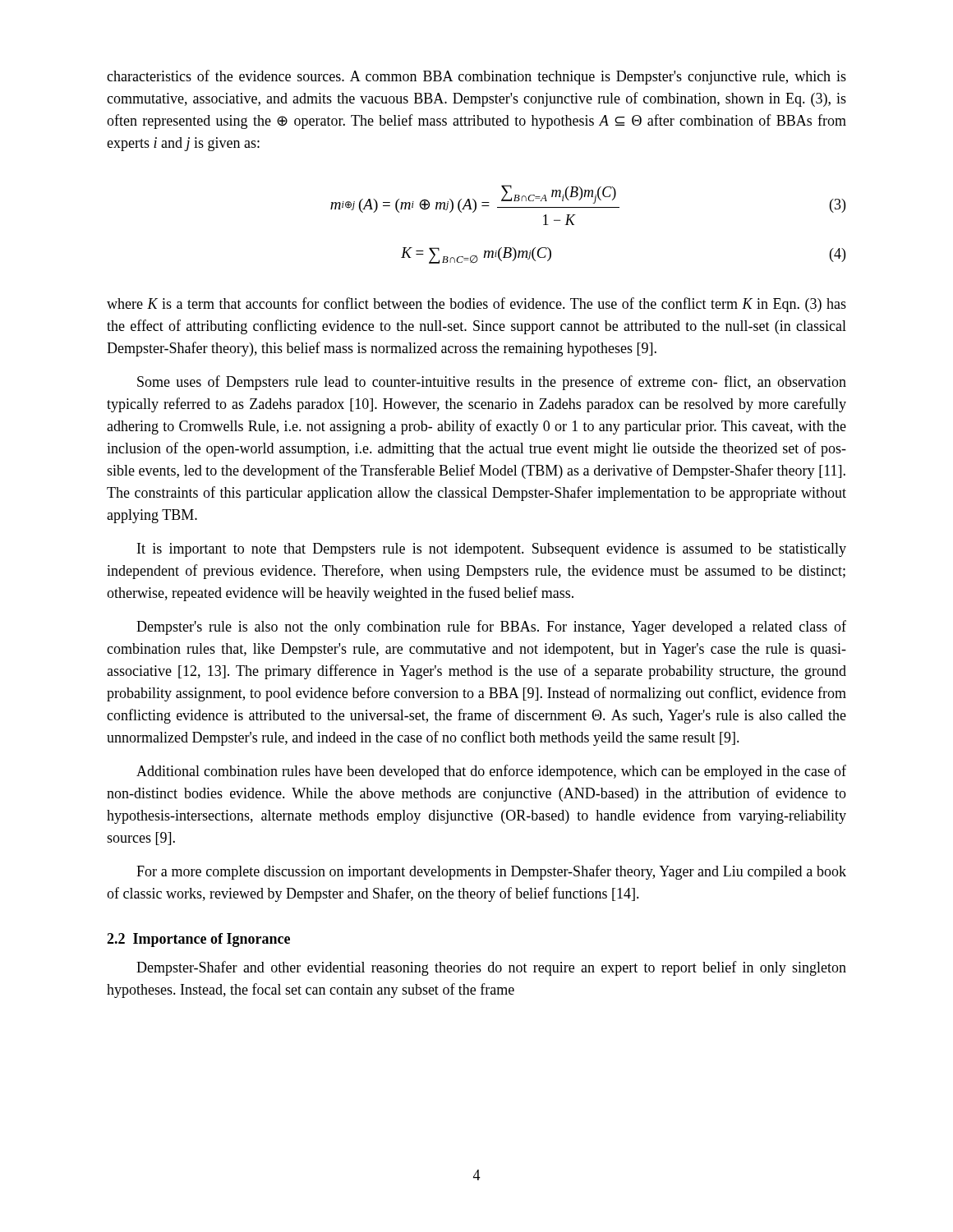Locate the formula with the text "mi⊕j (A) = (mi"
Viewport: 953px width, 1232px height.
(x=588, y=199)
